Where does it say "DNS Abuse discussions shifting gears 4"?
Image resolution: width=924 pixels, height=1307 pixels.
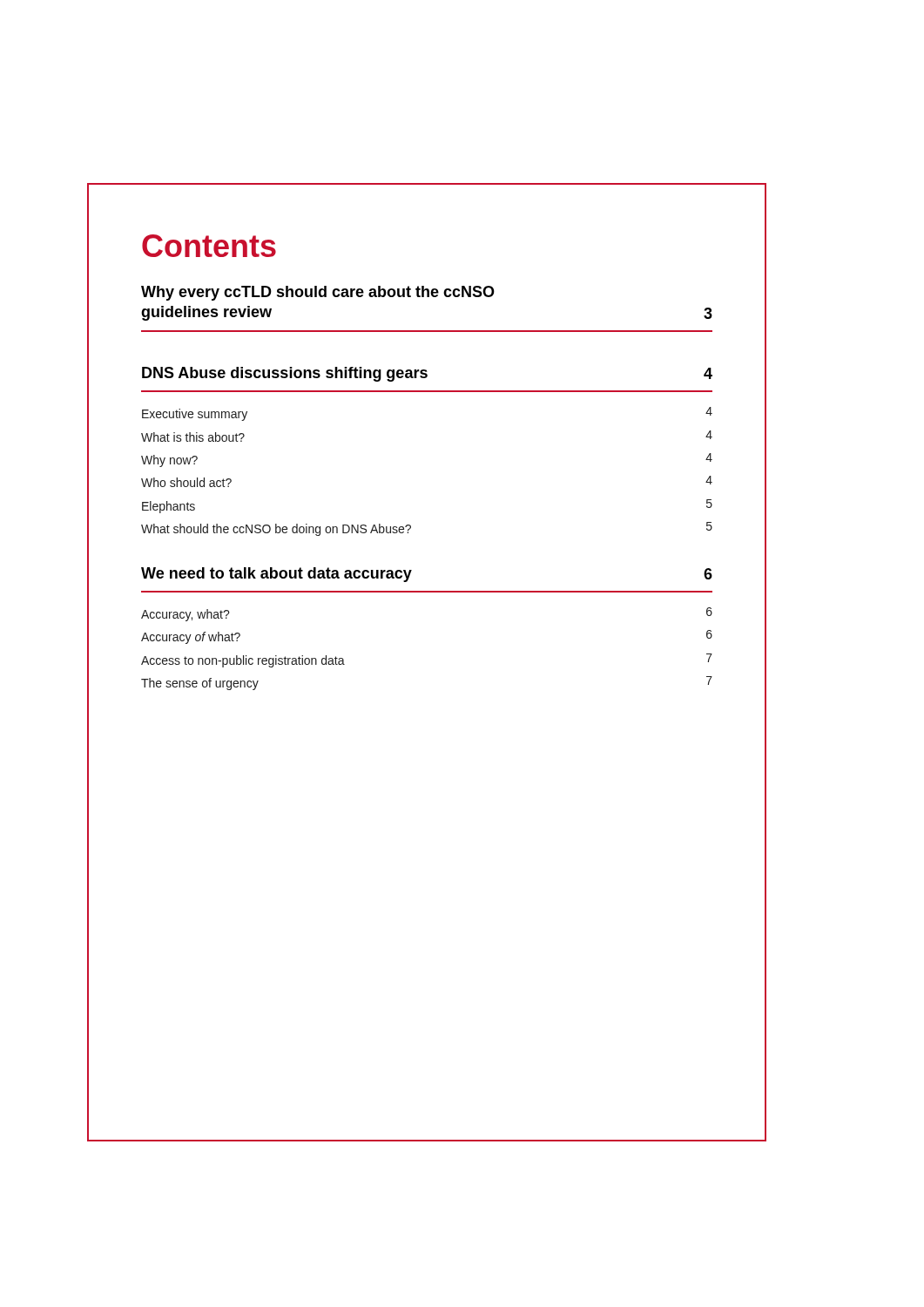(x=427, y=373)
